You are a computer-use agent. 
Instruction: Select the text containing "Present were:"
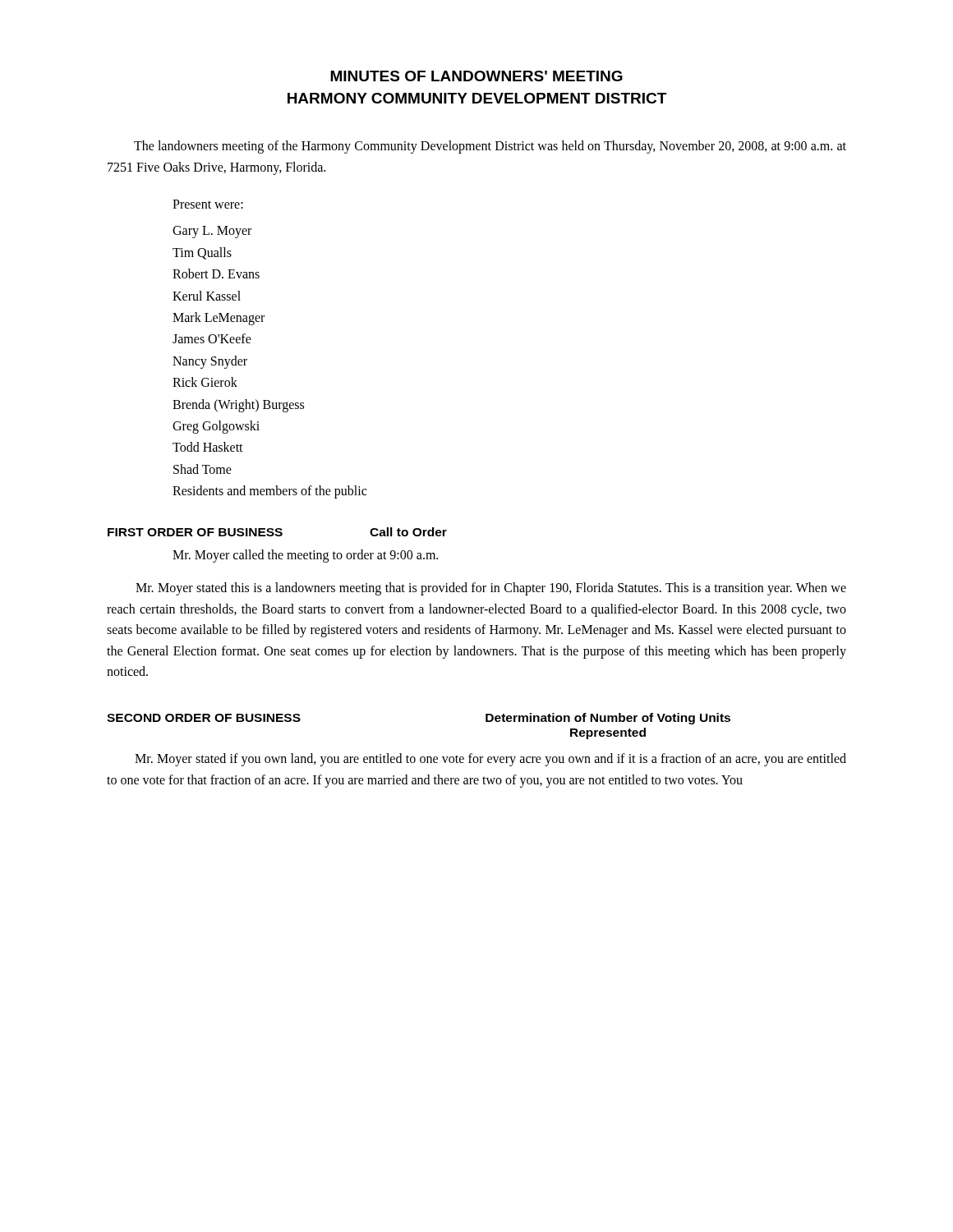coord(208,204)
